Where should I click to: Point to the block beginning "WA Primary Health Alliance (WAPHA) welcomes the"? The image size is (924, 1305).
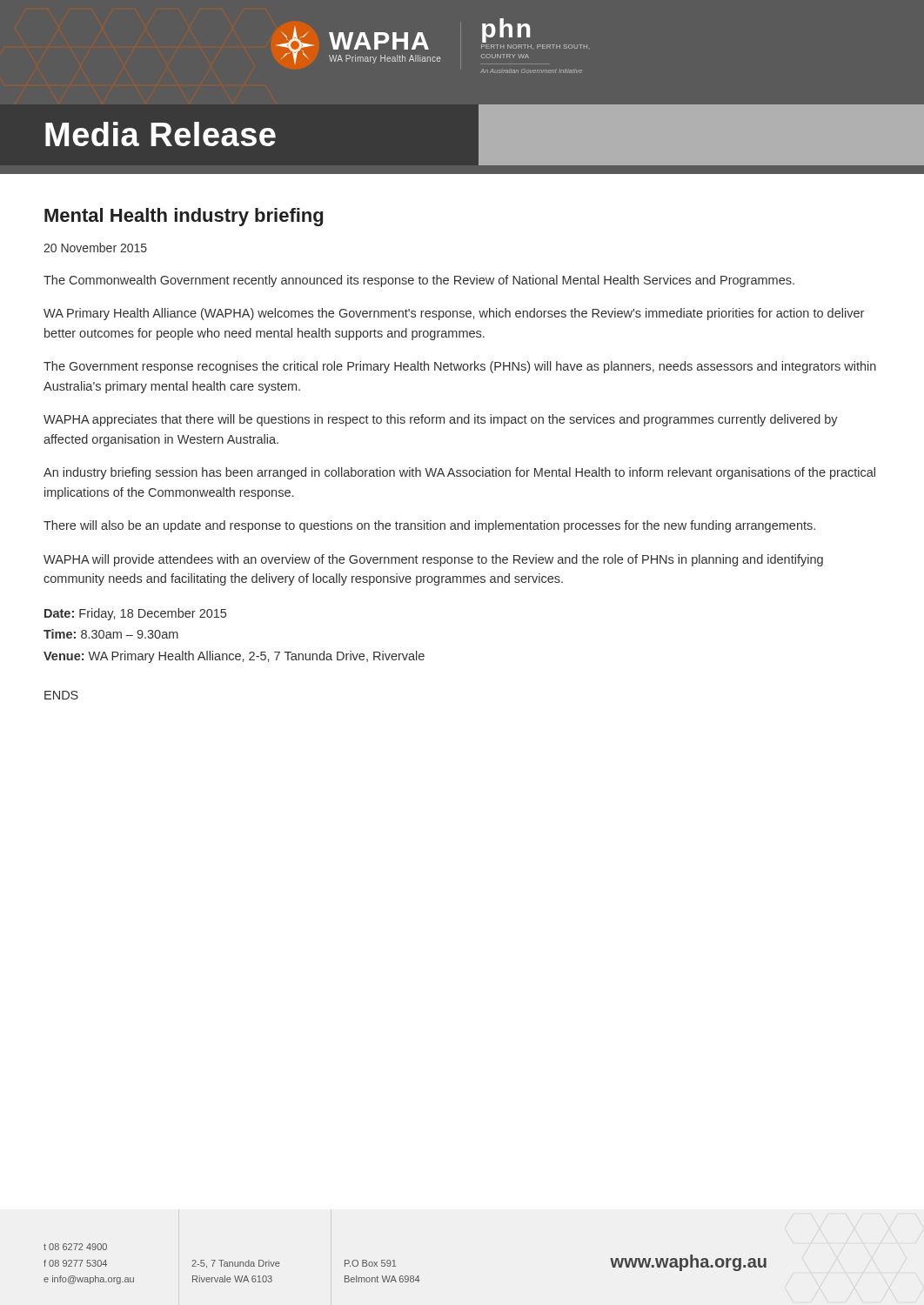pyautogui.click(x=454, y=323)
